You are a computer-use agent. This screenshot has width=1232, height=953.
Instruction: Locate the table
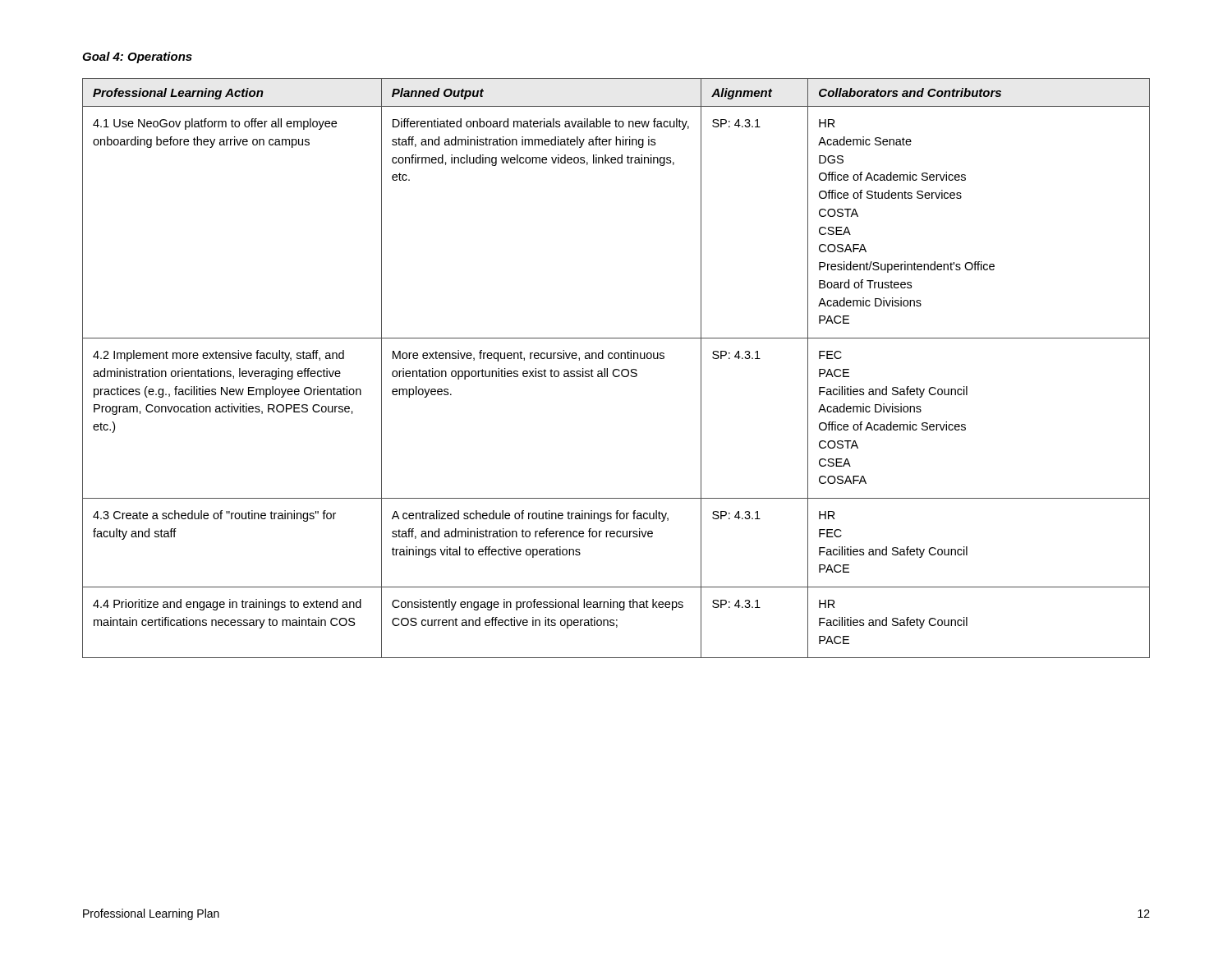coord(616,368)
